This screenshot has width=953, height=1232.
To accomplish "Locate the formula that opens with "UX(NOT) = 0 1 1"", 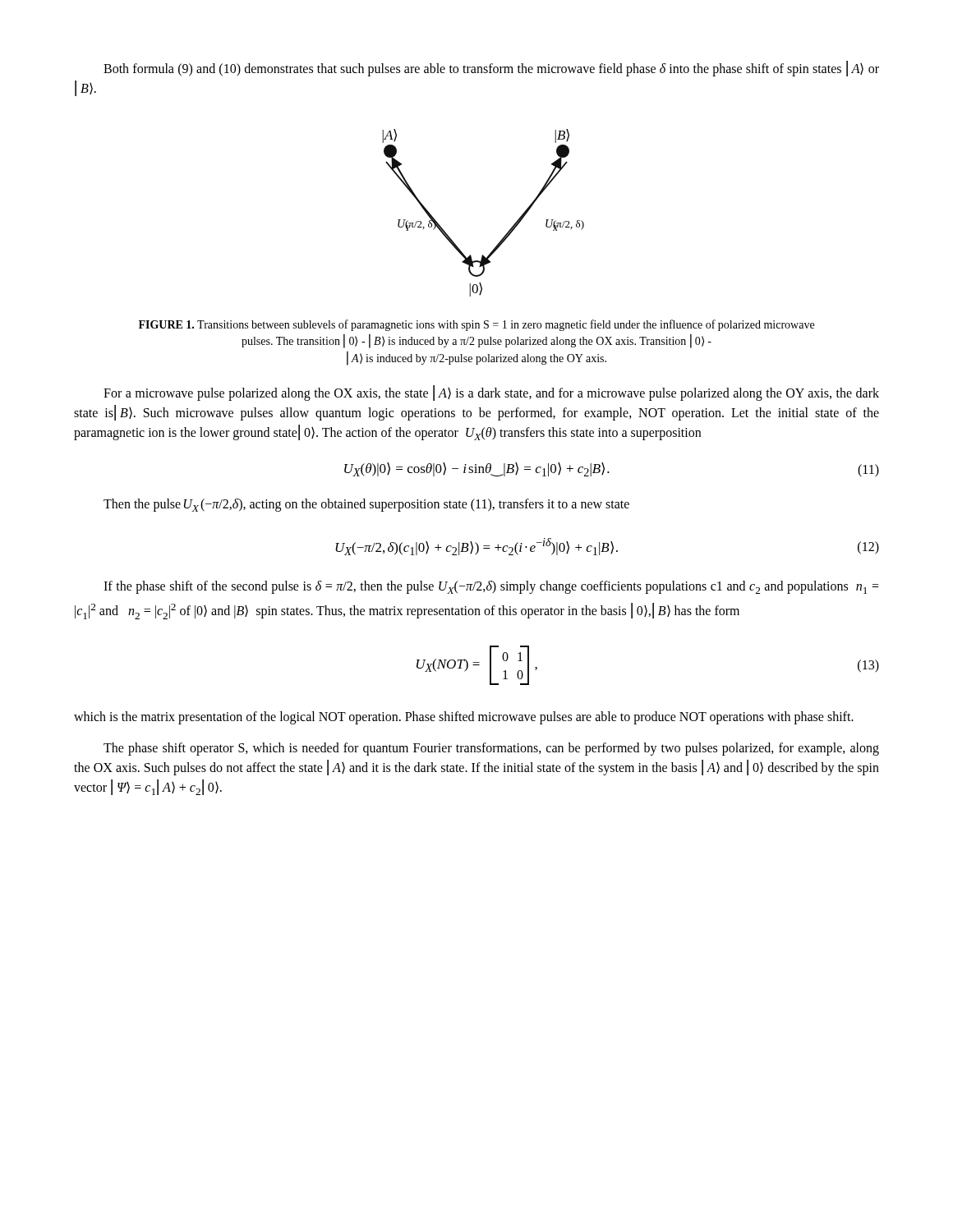I will coord(491,665).
